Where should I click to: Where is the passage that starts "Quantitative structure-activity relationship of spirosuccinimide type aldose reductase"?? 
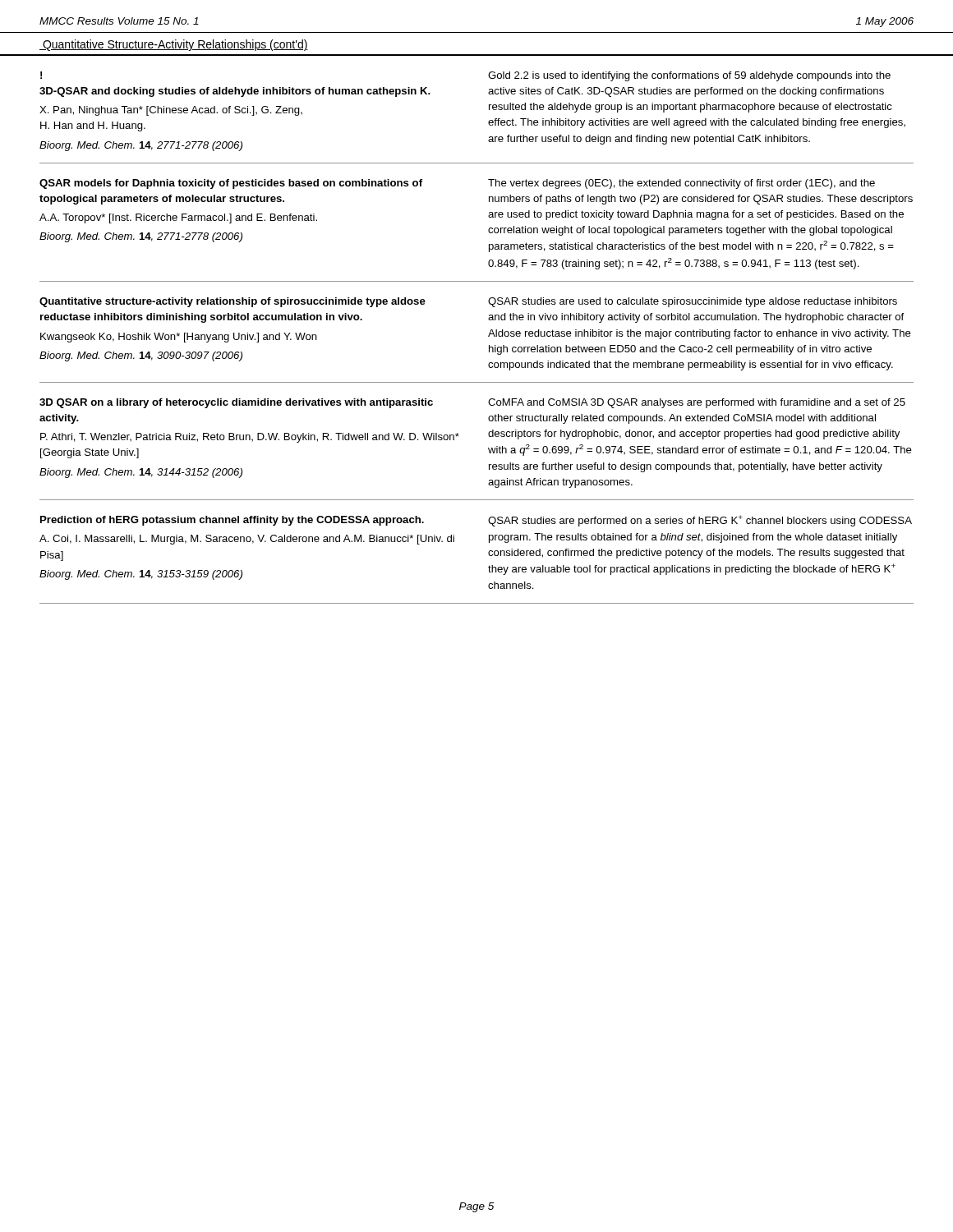tap(252, 328)
